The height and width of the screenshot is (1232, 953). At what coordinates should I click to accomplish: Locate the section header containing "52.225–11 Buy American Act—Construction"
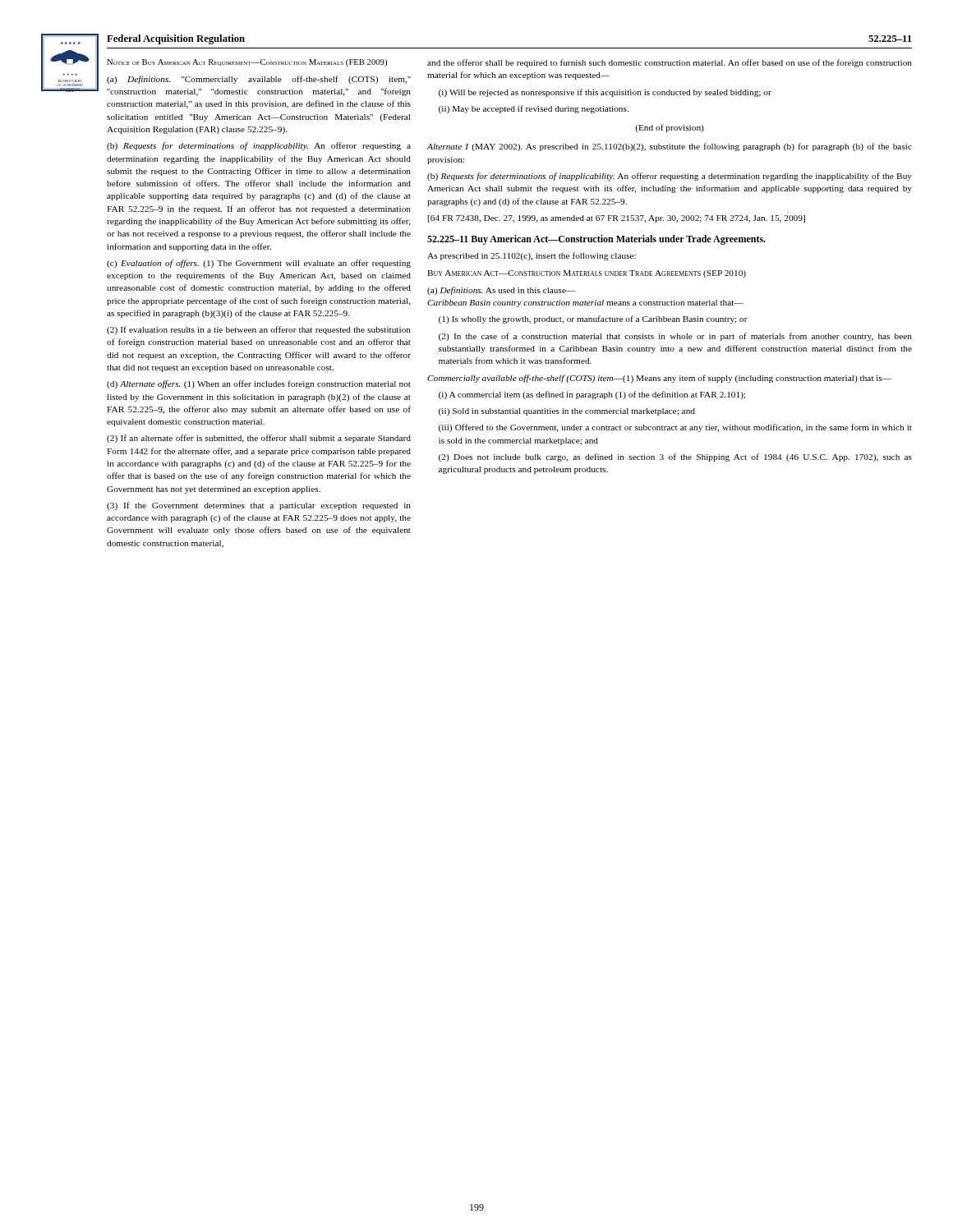[x=596, y=239]
